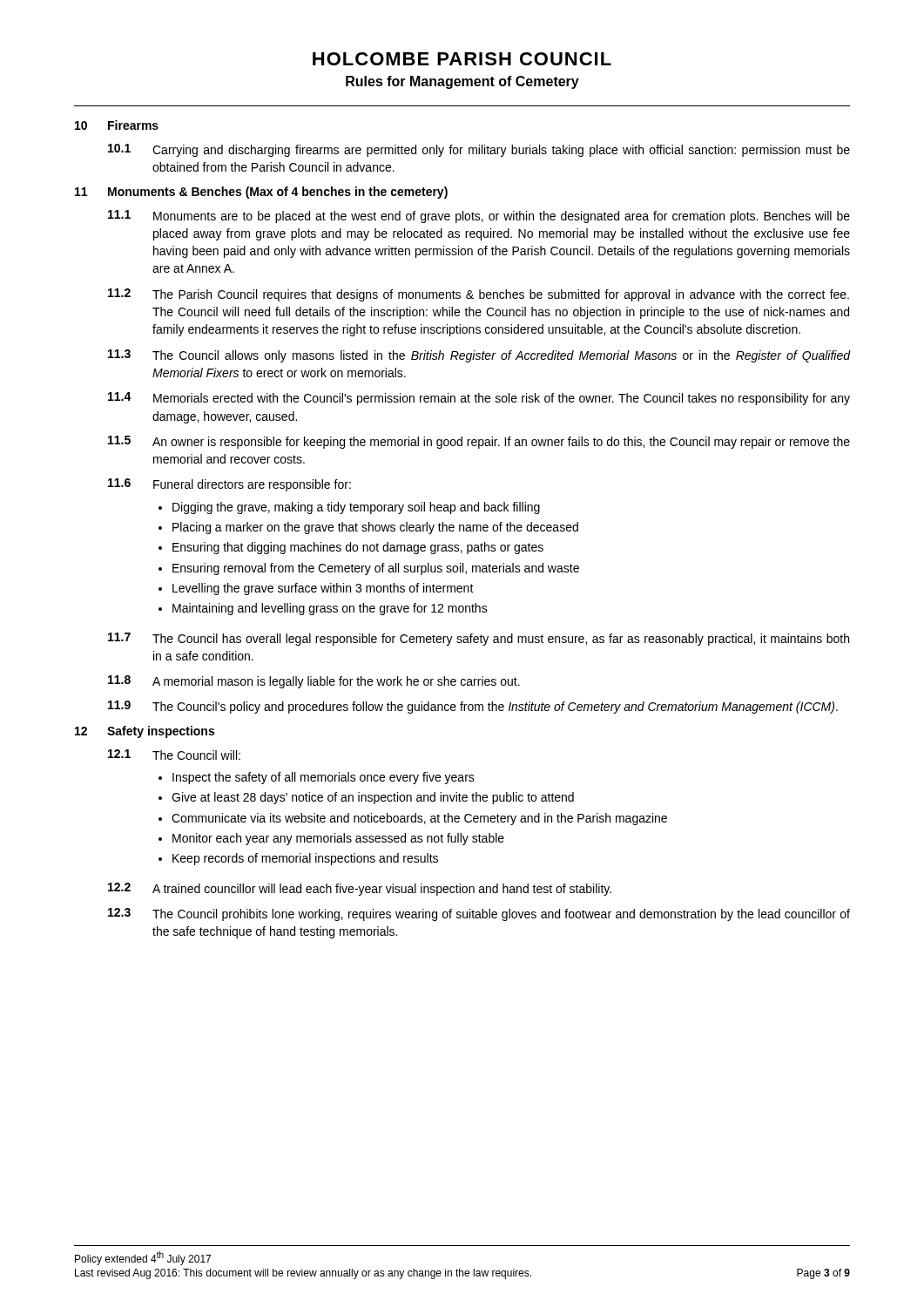This screenshot has width=924, height=1307.
Task: Point to the text block starting "Levelling the grave surface within 3 months"
Action: pyautogui.click(x=322, y=588)
